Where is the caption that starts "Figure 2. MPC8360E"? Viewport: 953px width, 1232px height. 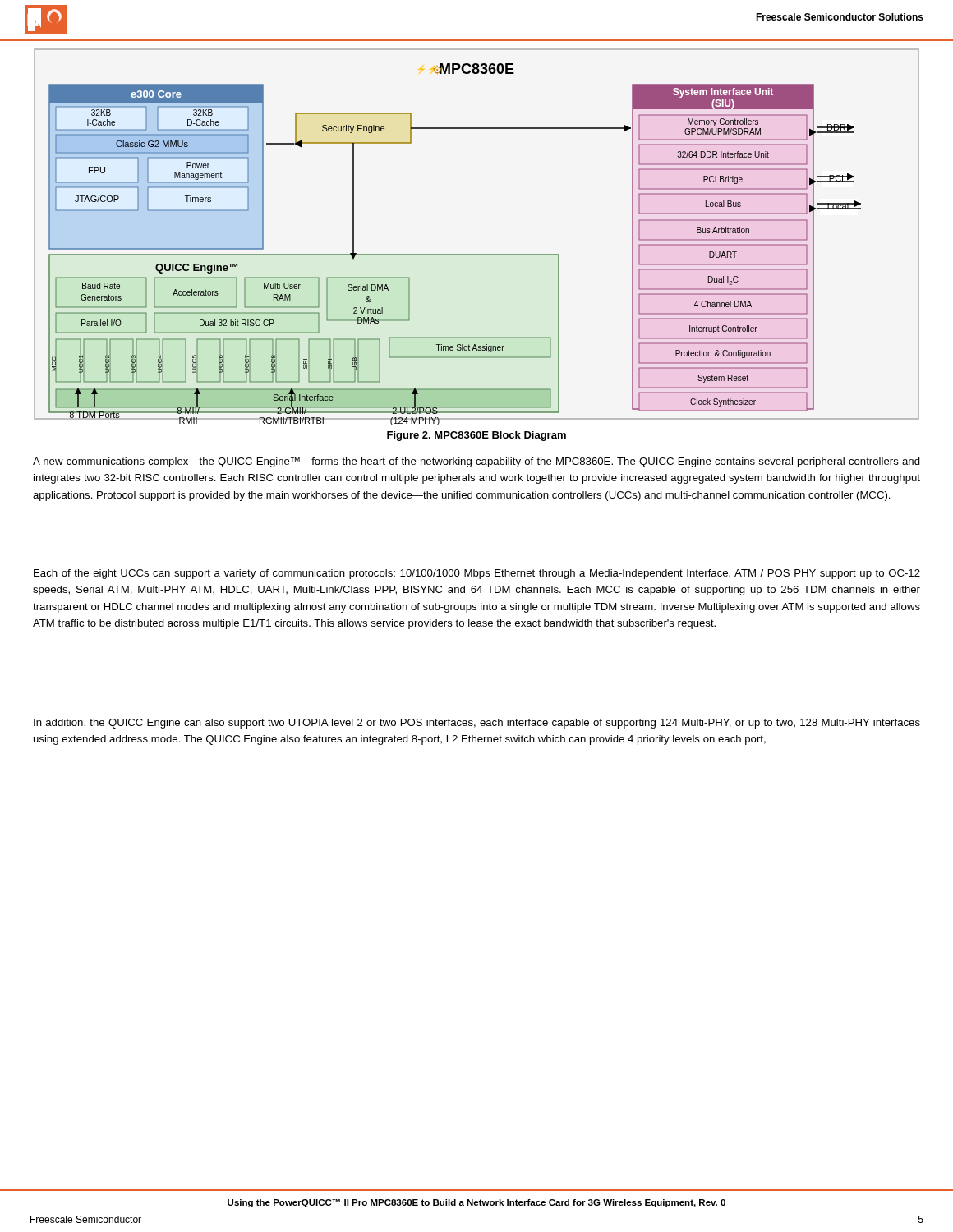(x=476, y=435)
